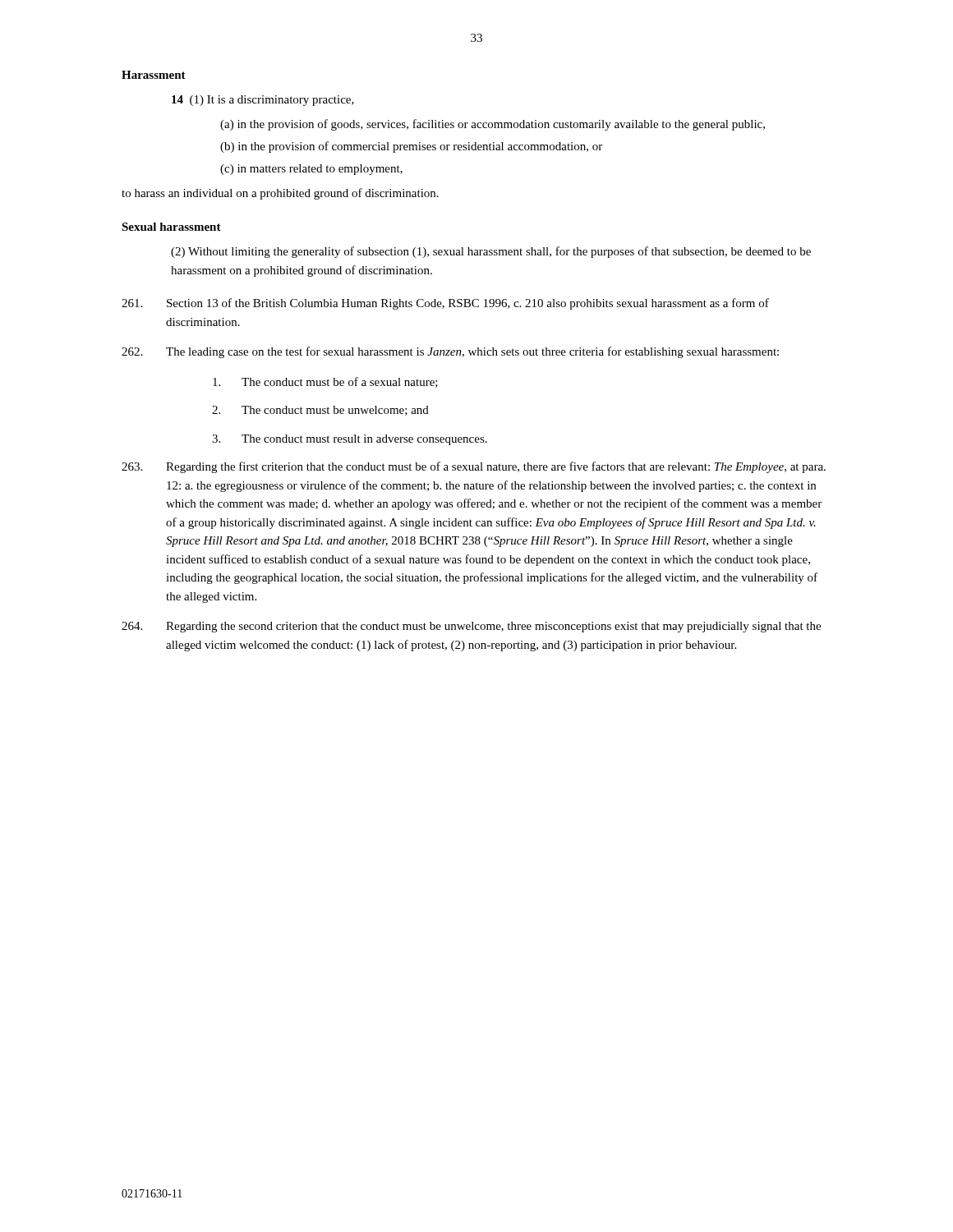Select the text block that reads "The leading case on the test"
This screenshot has width=953, height=1232.
[476, 352]
